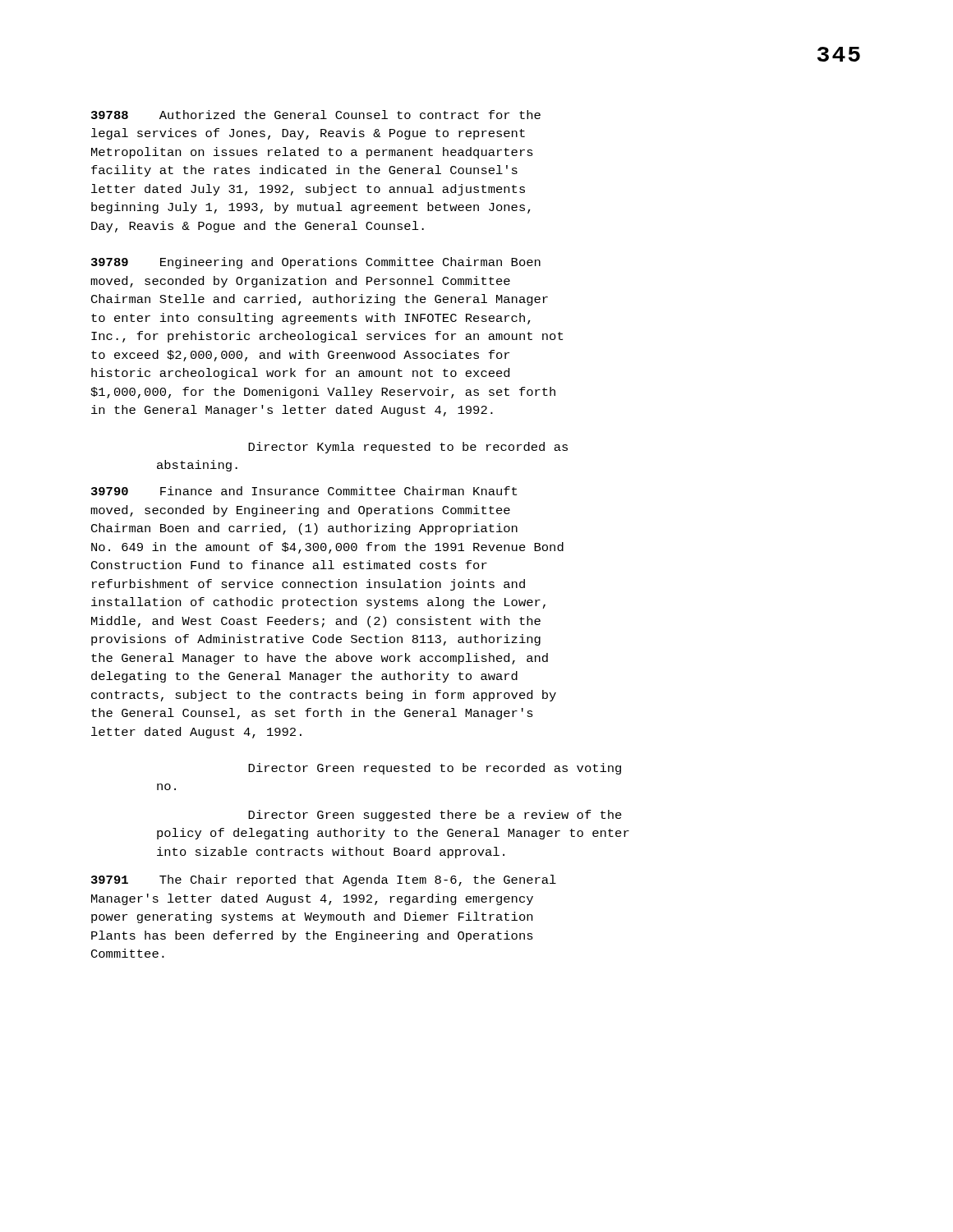Locate the text block with the text "39791 The Chair"

tap(323, 918)
